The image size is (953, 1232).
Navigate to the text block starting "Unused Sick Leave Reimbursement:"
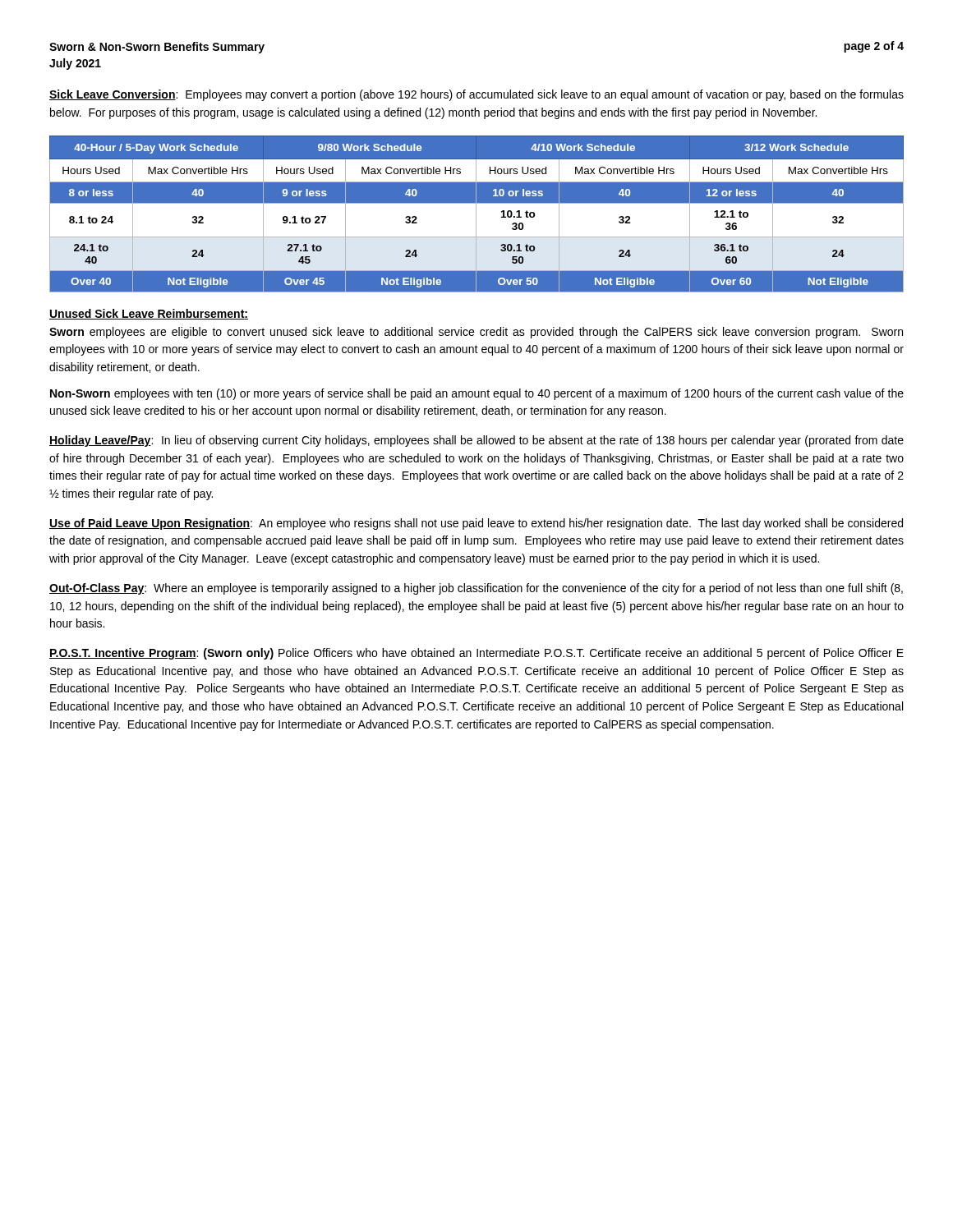tap(149, 313)
